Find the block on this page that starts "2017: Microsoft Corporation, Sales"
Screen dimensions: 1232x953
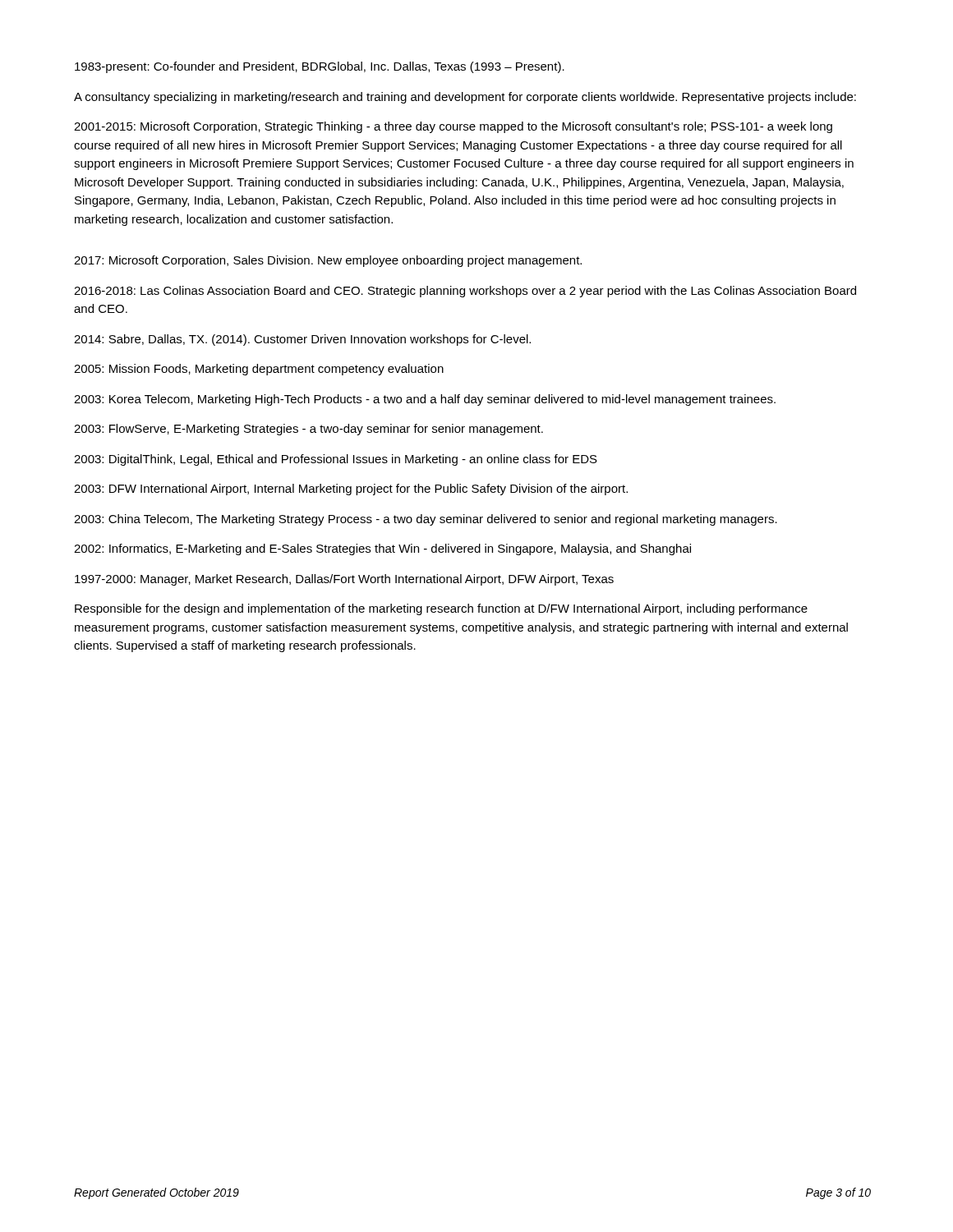(x=328, y=260)
